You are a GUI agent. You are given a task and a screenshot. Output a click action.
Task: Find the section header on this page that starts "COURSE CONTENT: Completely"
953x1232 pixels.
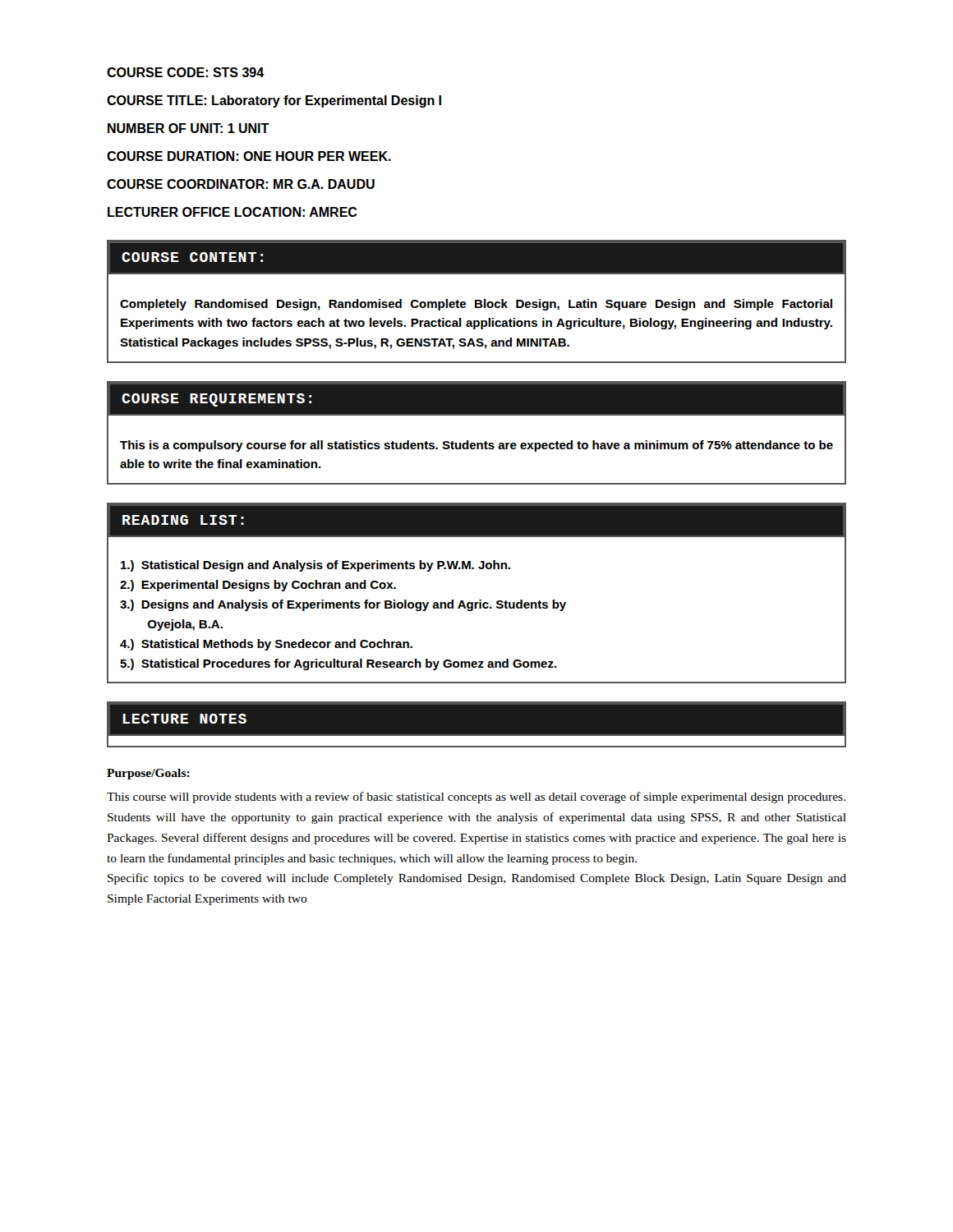[476, 301]
